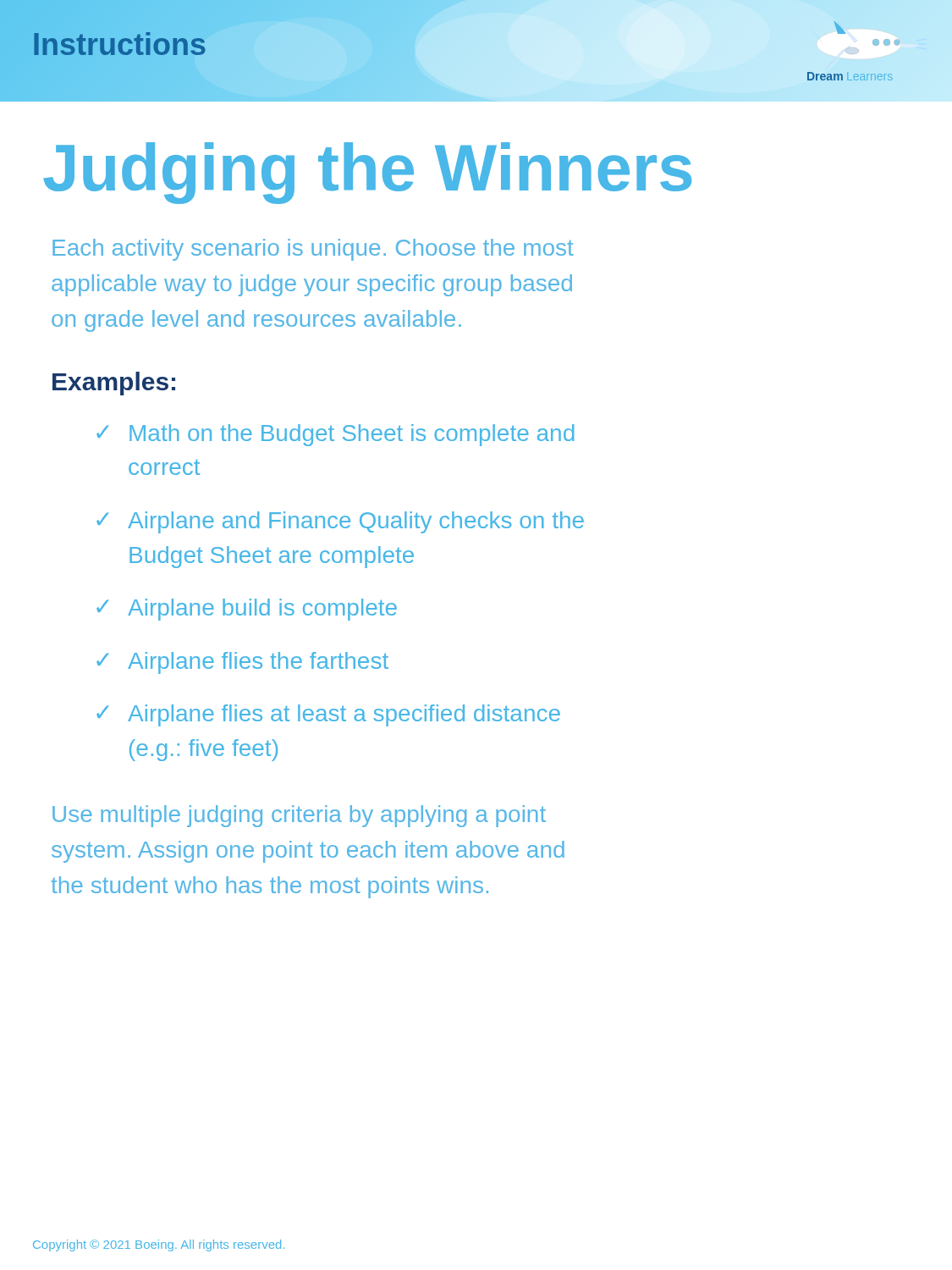
Task: Click the passage that begins "✓ Airplane and Finance Quality checks on"
Action: click(x=501, y=538)
